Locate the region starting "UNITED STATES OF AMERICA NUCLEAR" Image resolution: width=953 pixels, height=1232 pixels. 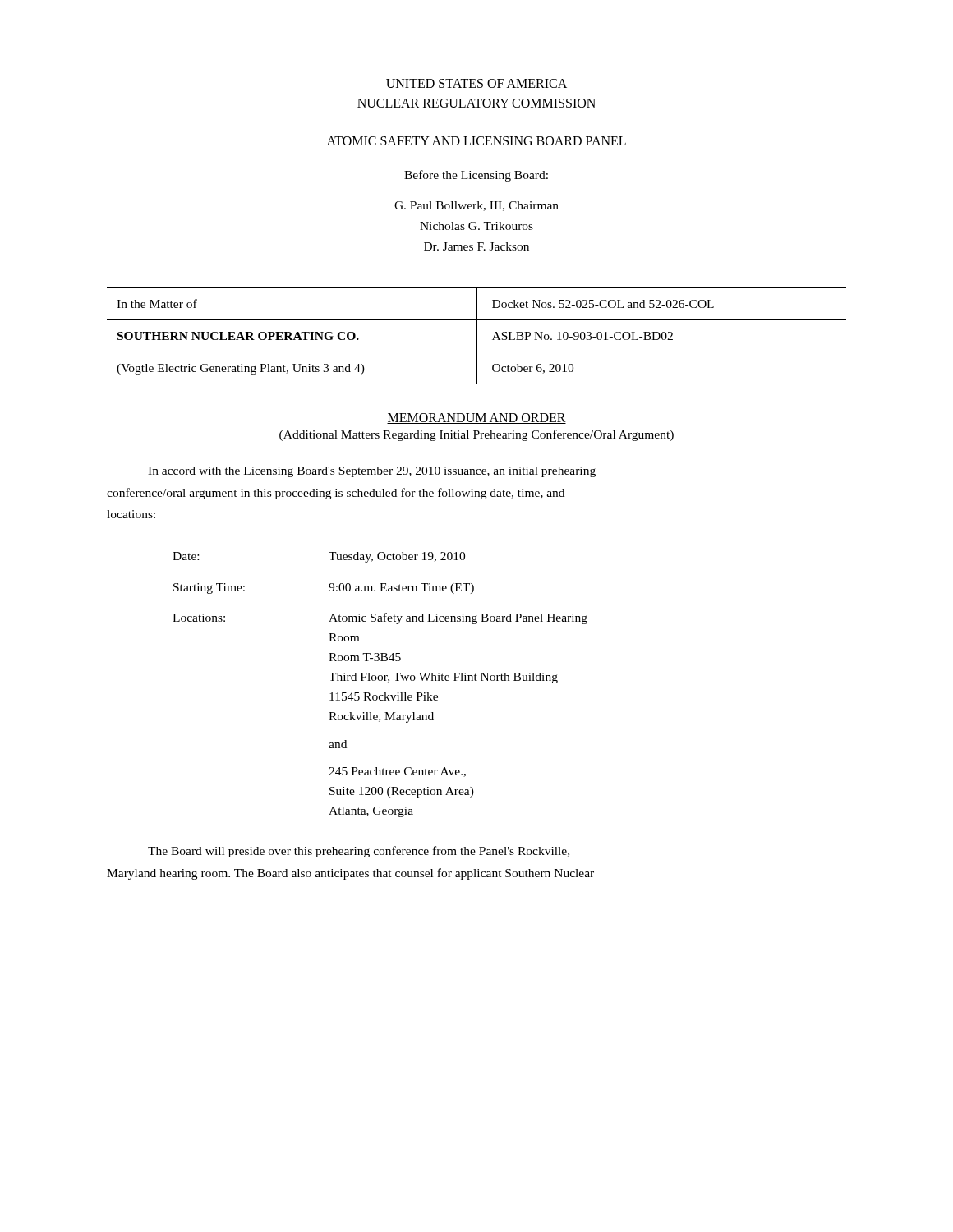476,94
